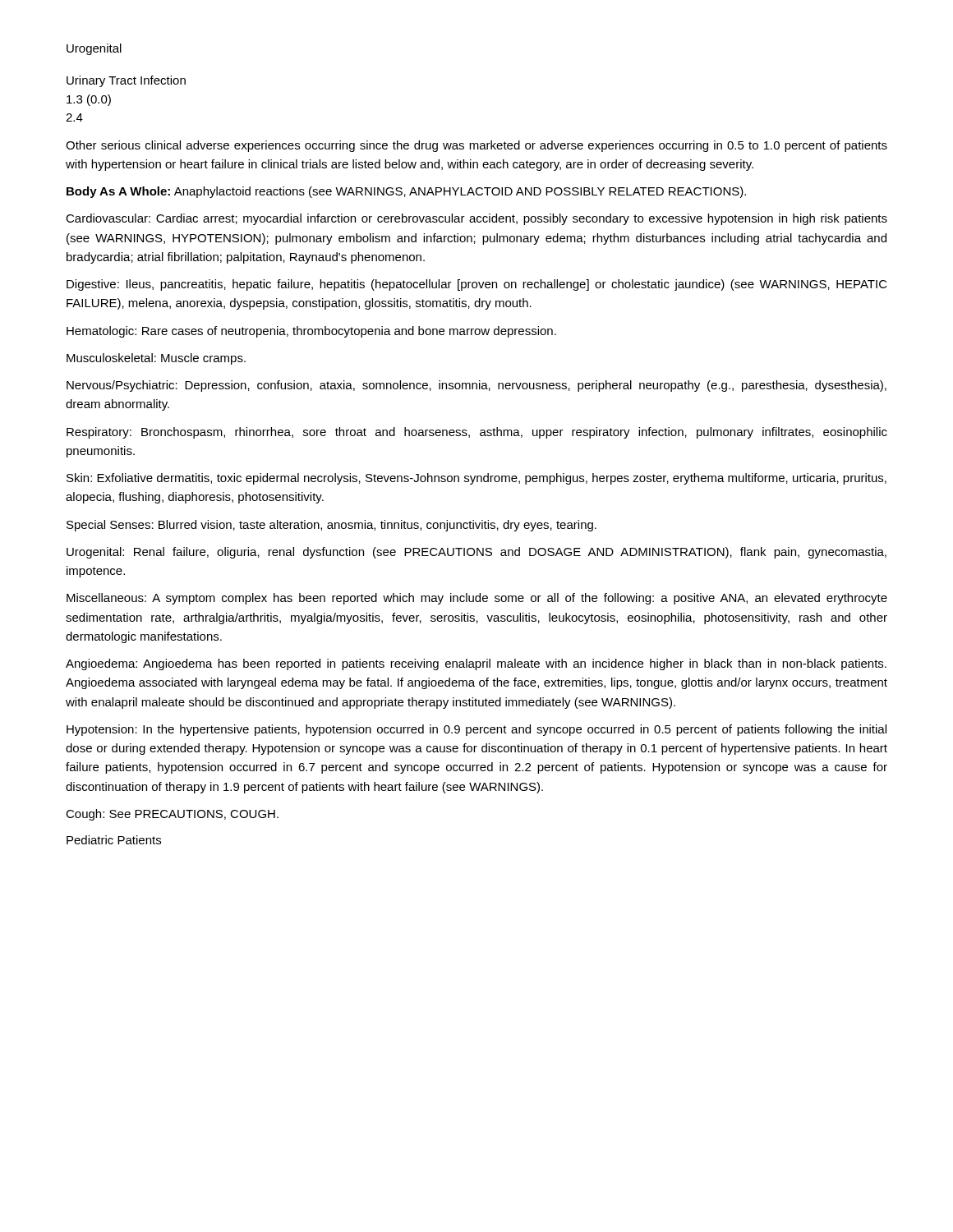Image resolution: width=953 pixels, height=1232 pixels.
Task: Locate the text block containing "Respiratory: Bronchospasm, rhinorrhea, sore throat and"
Action: click(476, 441)
